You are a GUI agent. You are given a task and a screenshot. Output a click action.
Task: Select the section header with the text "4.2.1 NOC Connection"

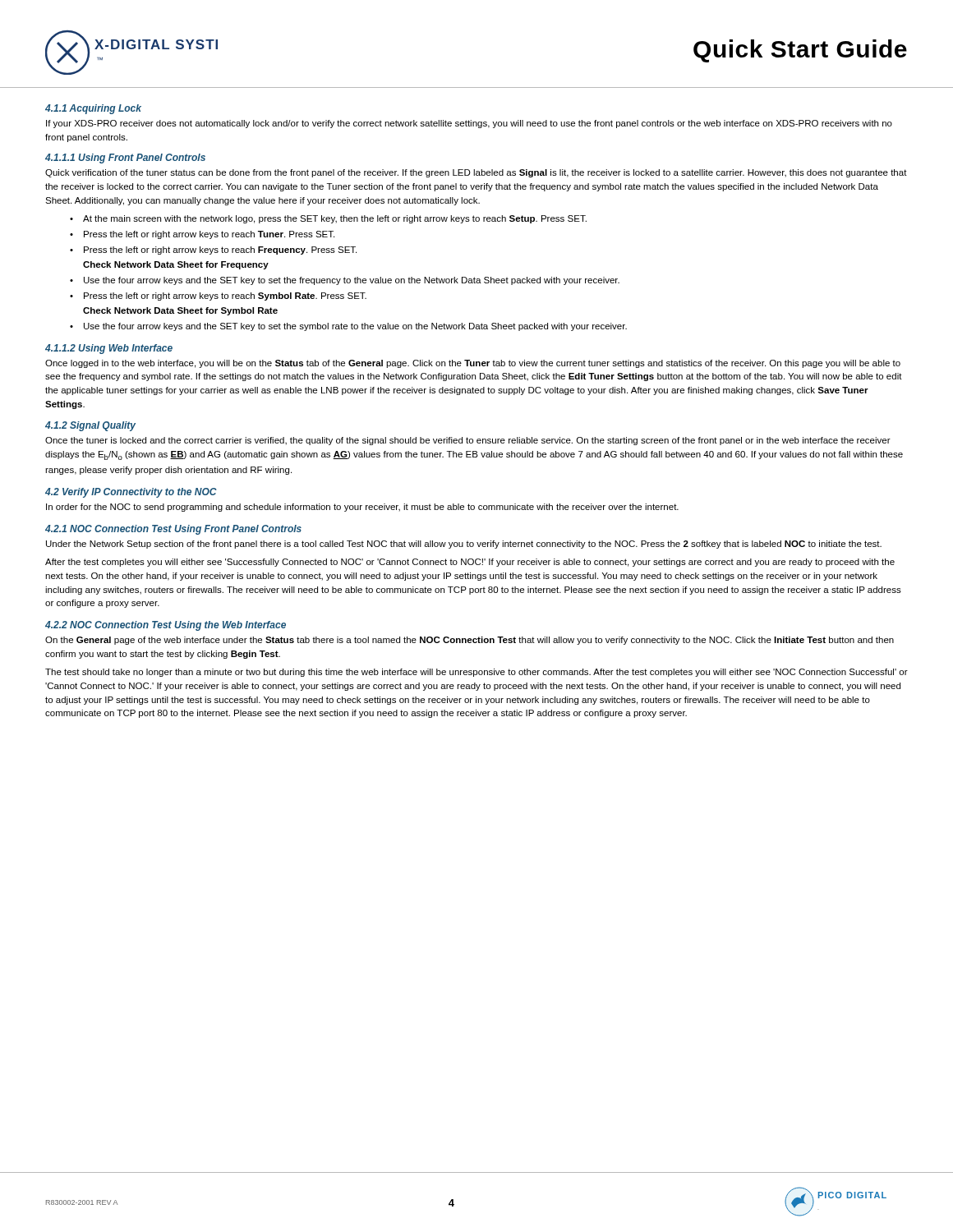(173, 529)
